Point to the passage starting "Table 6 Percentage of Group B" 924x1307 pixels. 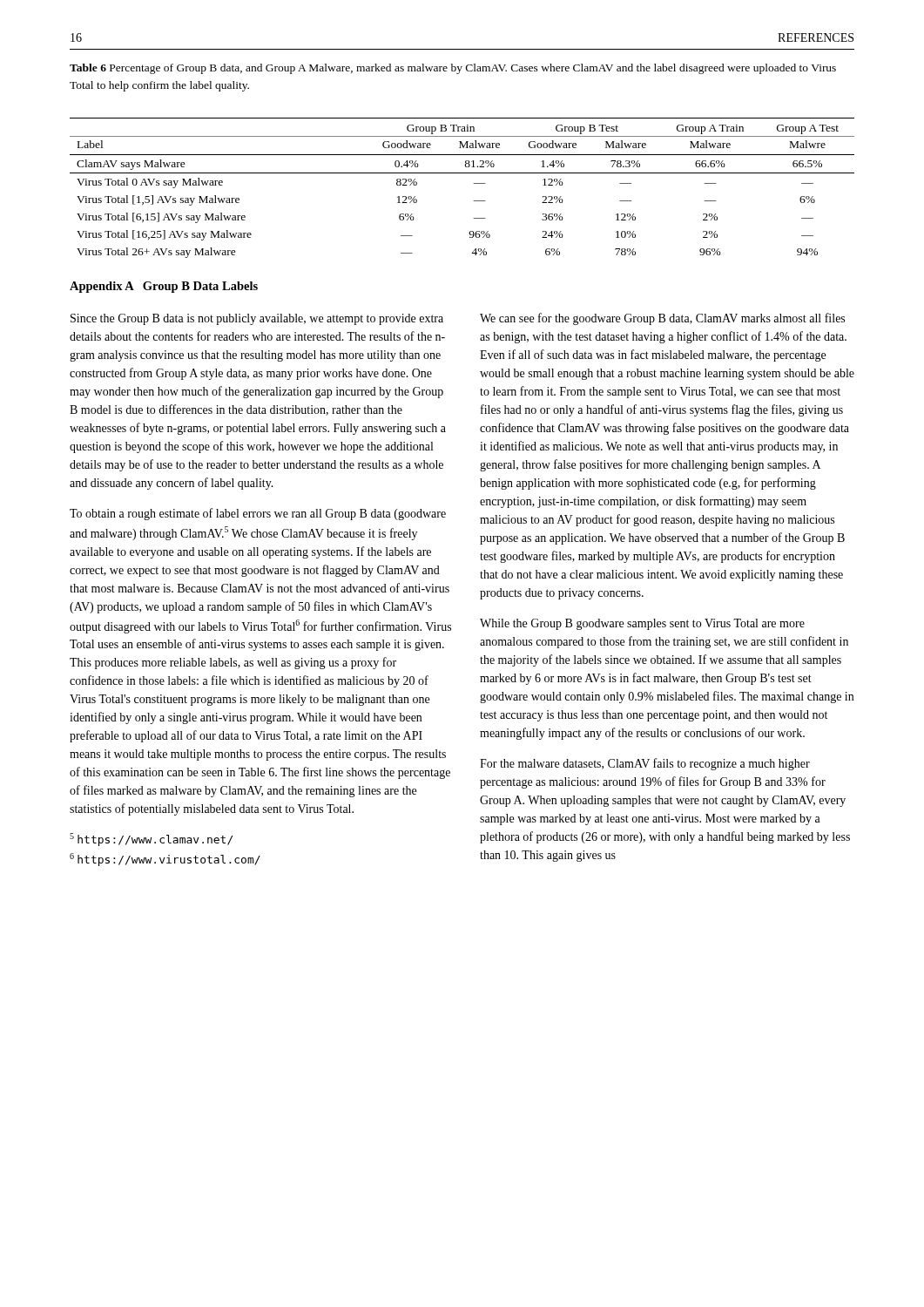click(x=453, y=76)
